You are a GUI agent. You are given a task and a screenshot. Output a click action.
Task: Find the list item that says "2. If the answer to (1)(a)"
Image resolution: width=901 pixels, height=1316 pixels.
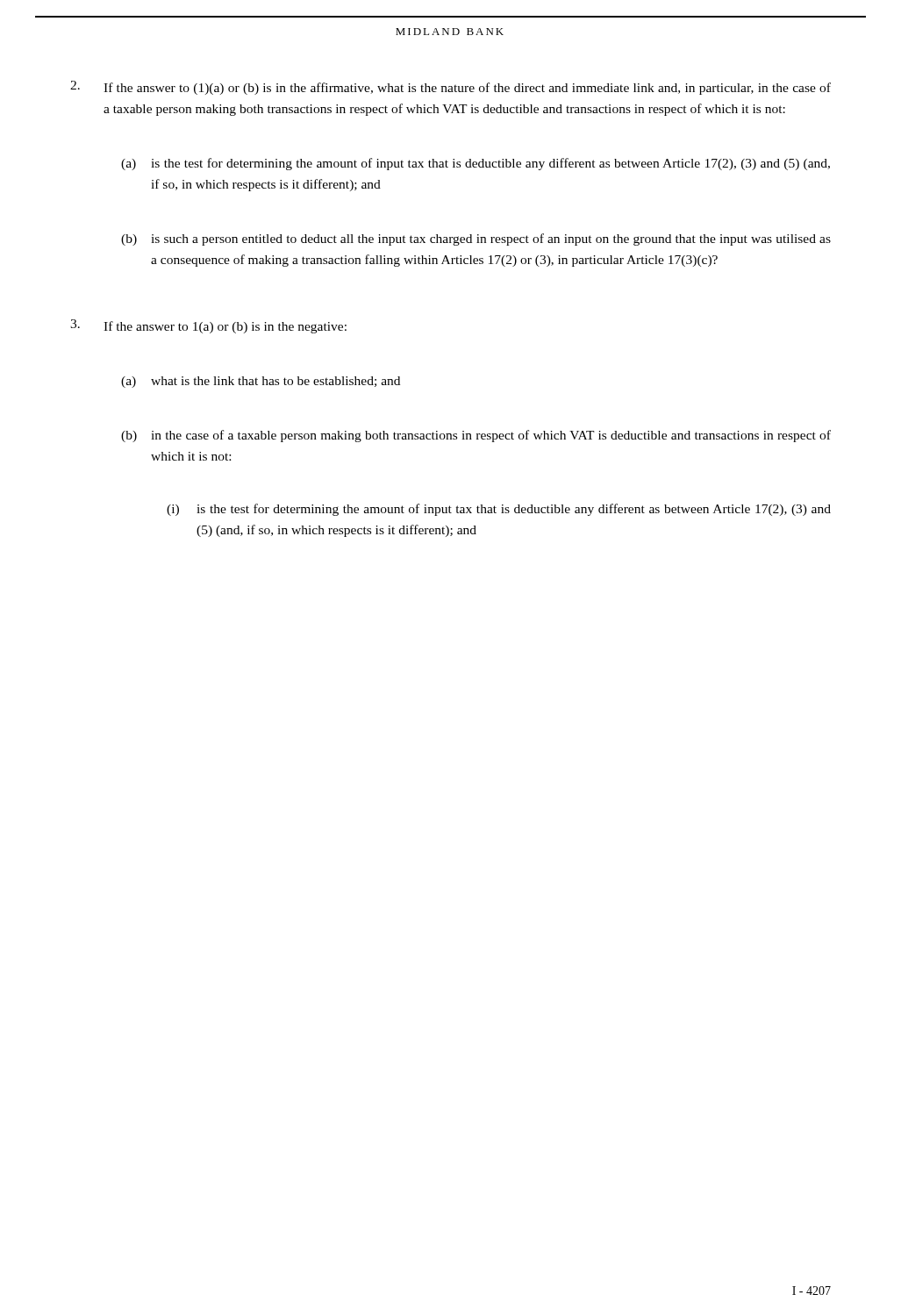click(450, 98)
